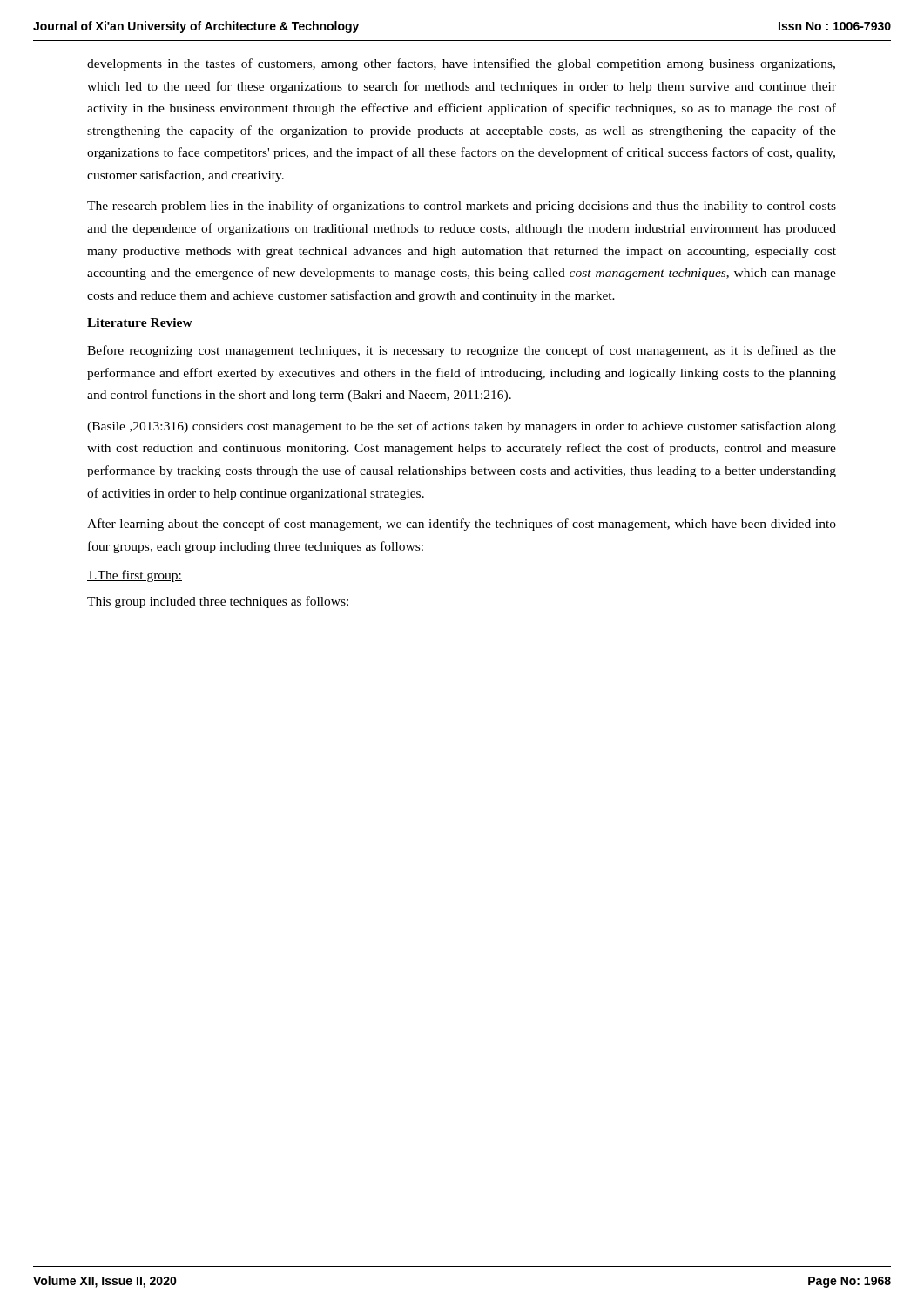The width and height of the screenshot is (924, 1307).
Task: Navigate to the text starting "The first group:"
Action: click(x=135, y=575)
